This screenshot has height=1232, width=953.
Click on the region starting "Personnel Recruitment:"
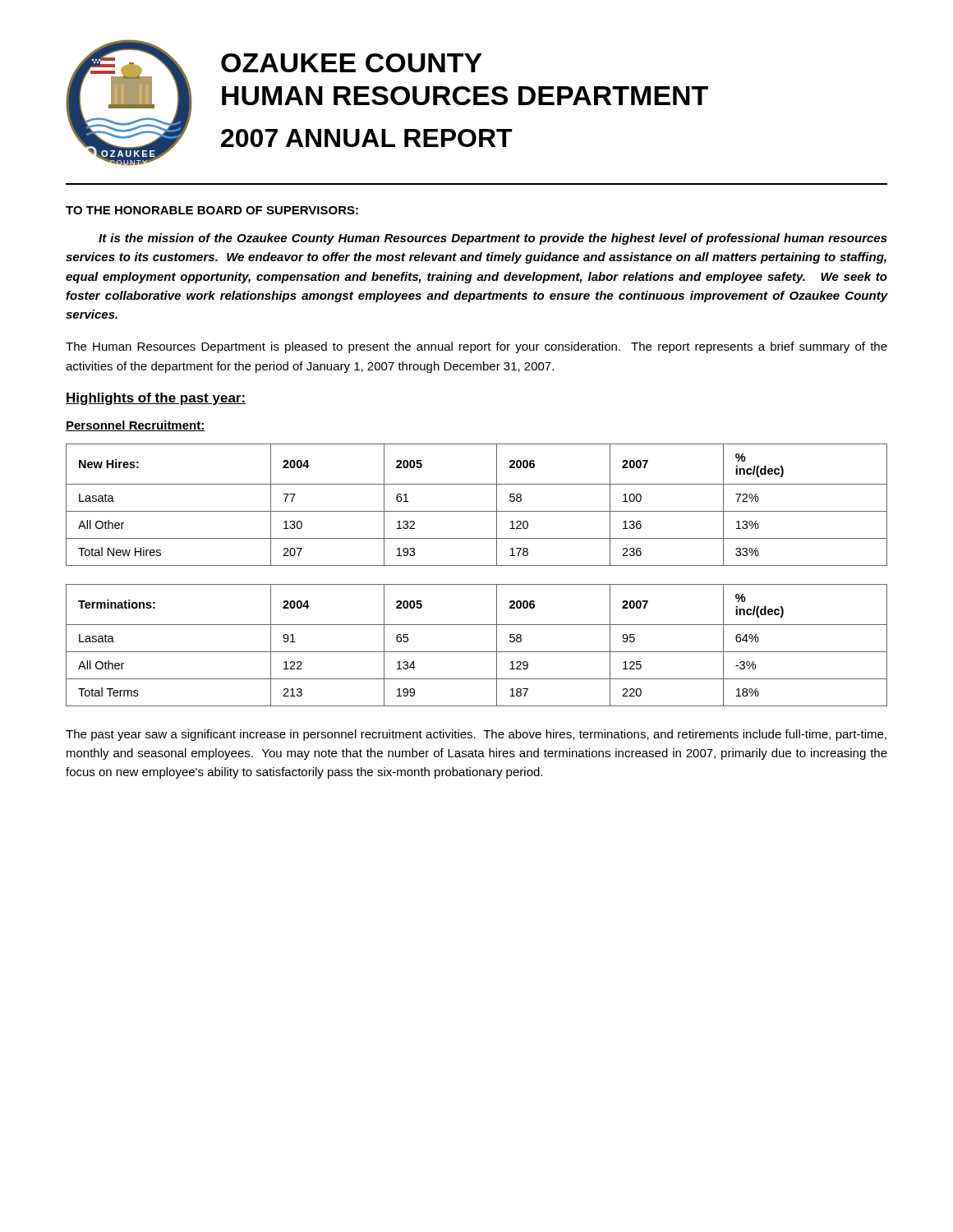[135, 425]
